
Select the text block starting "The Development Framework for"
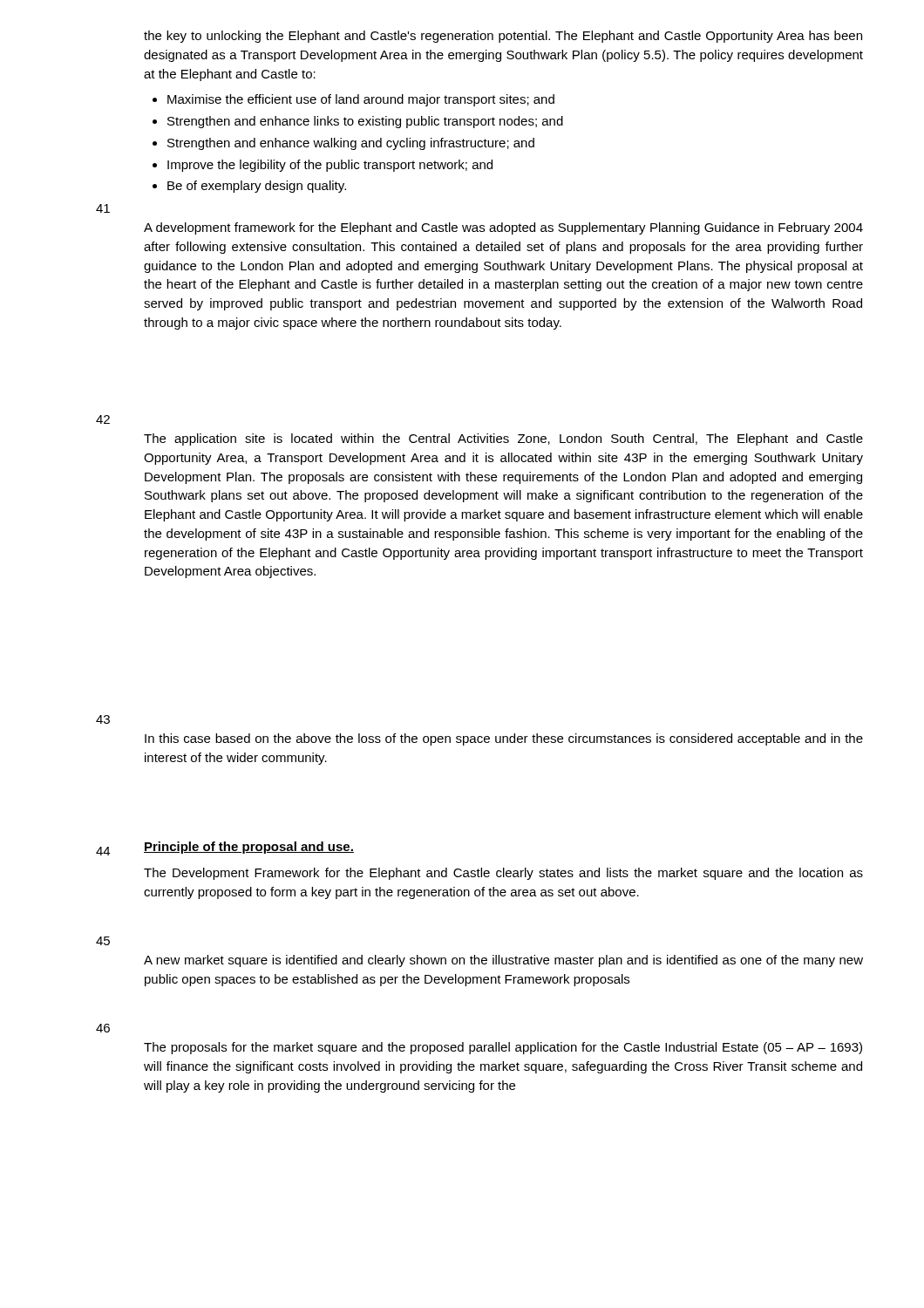point(503,882)
